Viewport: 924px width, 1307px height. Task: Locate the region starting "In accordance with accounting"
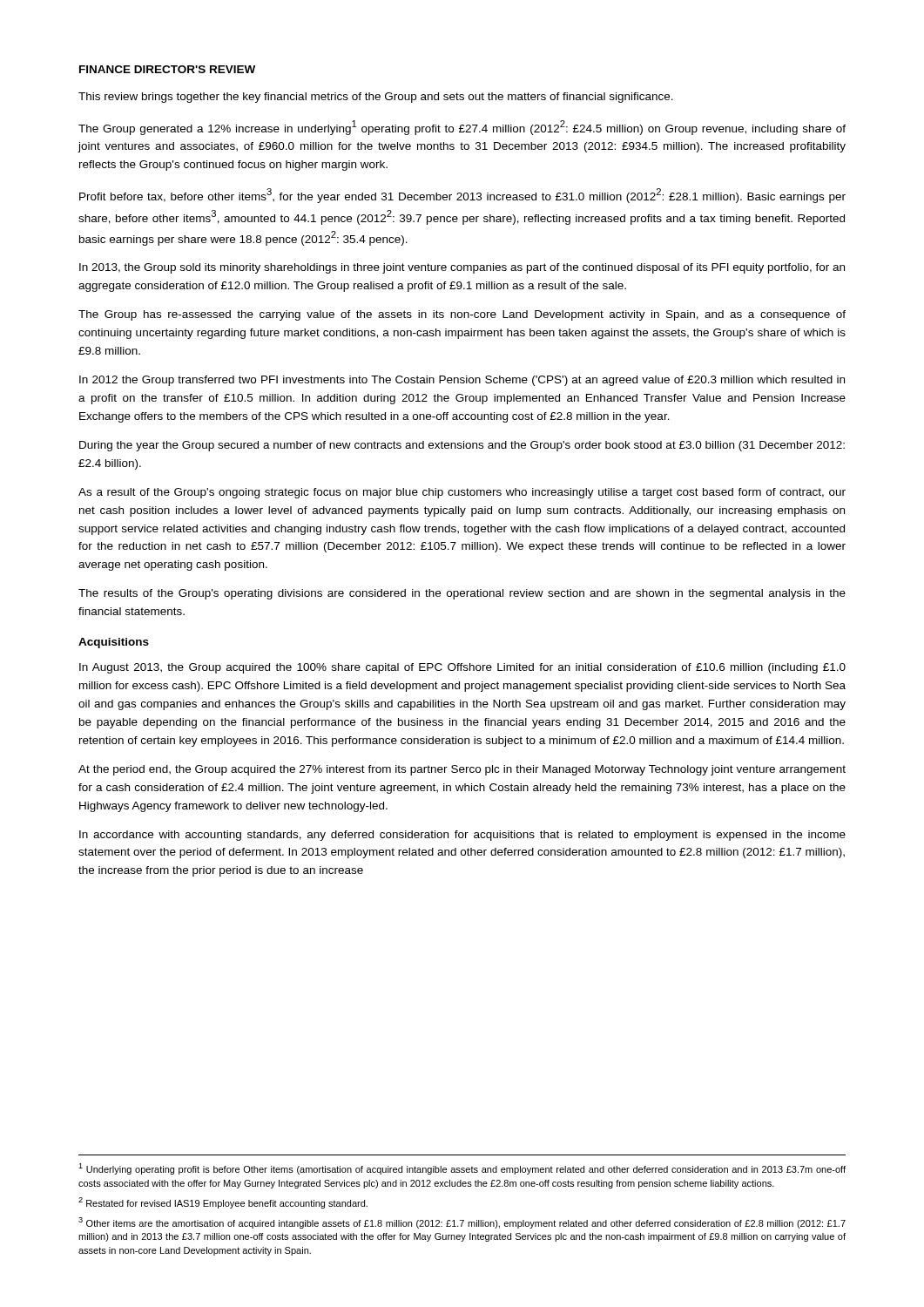pos(462,852)
